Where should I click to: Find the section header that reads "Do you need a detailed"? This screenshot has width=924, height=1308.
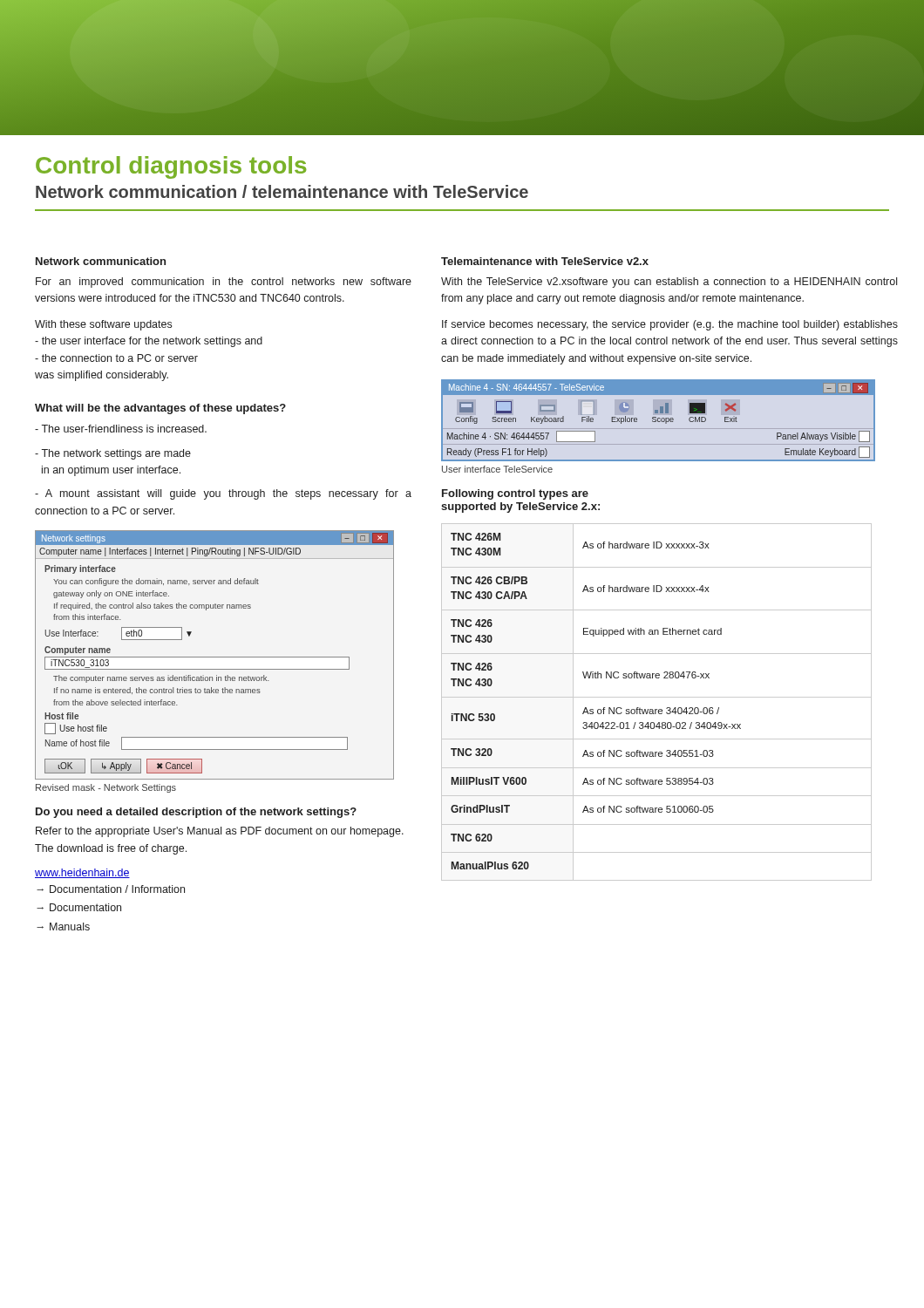[196, 812]
